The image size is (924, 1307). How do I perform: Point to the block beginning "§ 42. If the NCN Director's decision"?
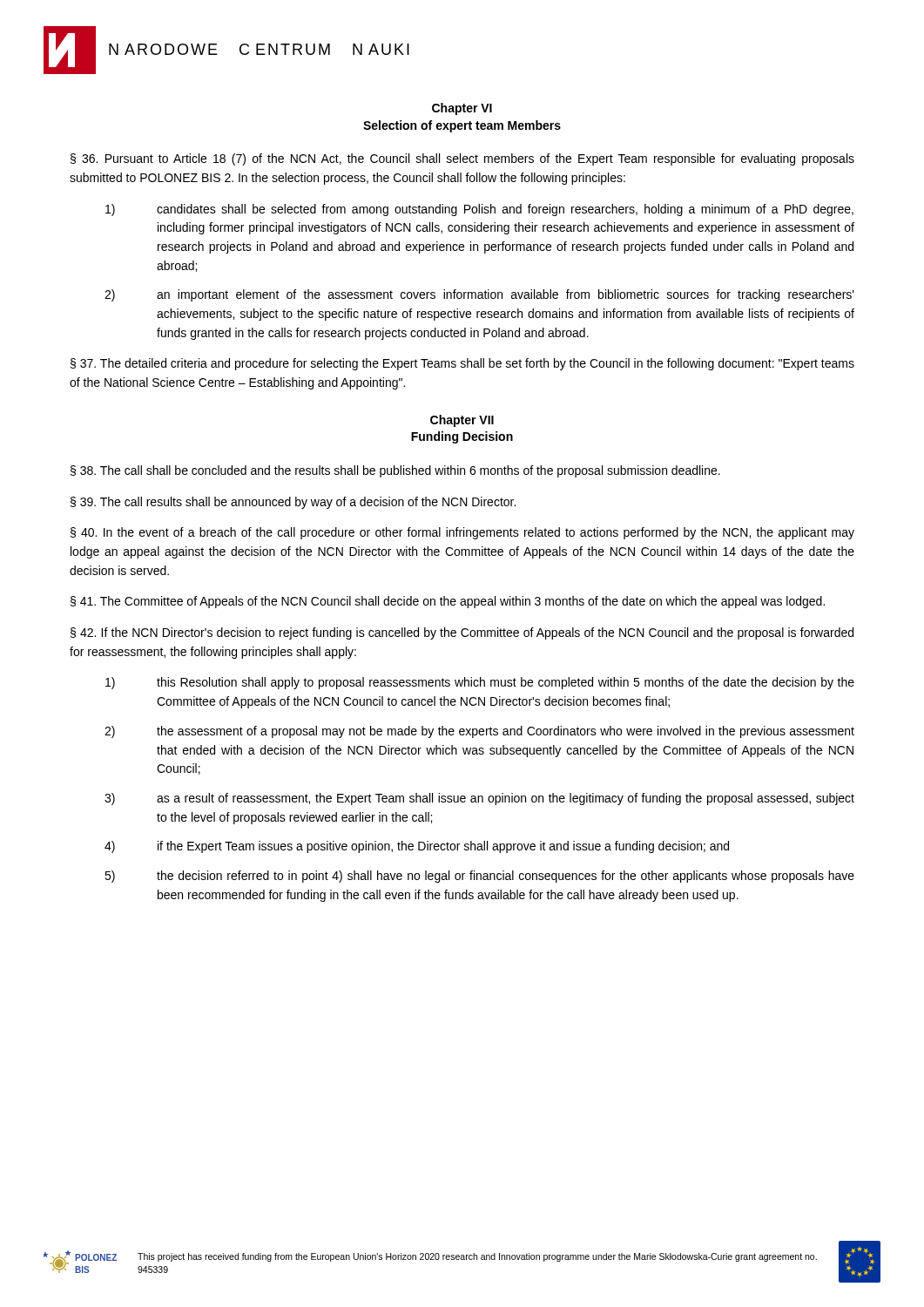pos(462,642)
